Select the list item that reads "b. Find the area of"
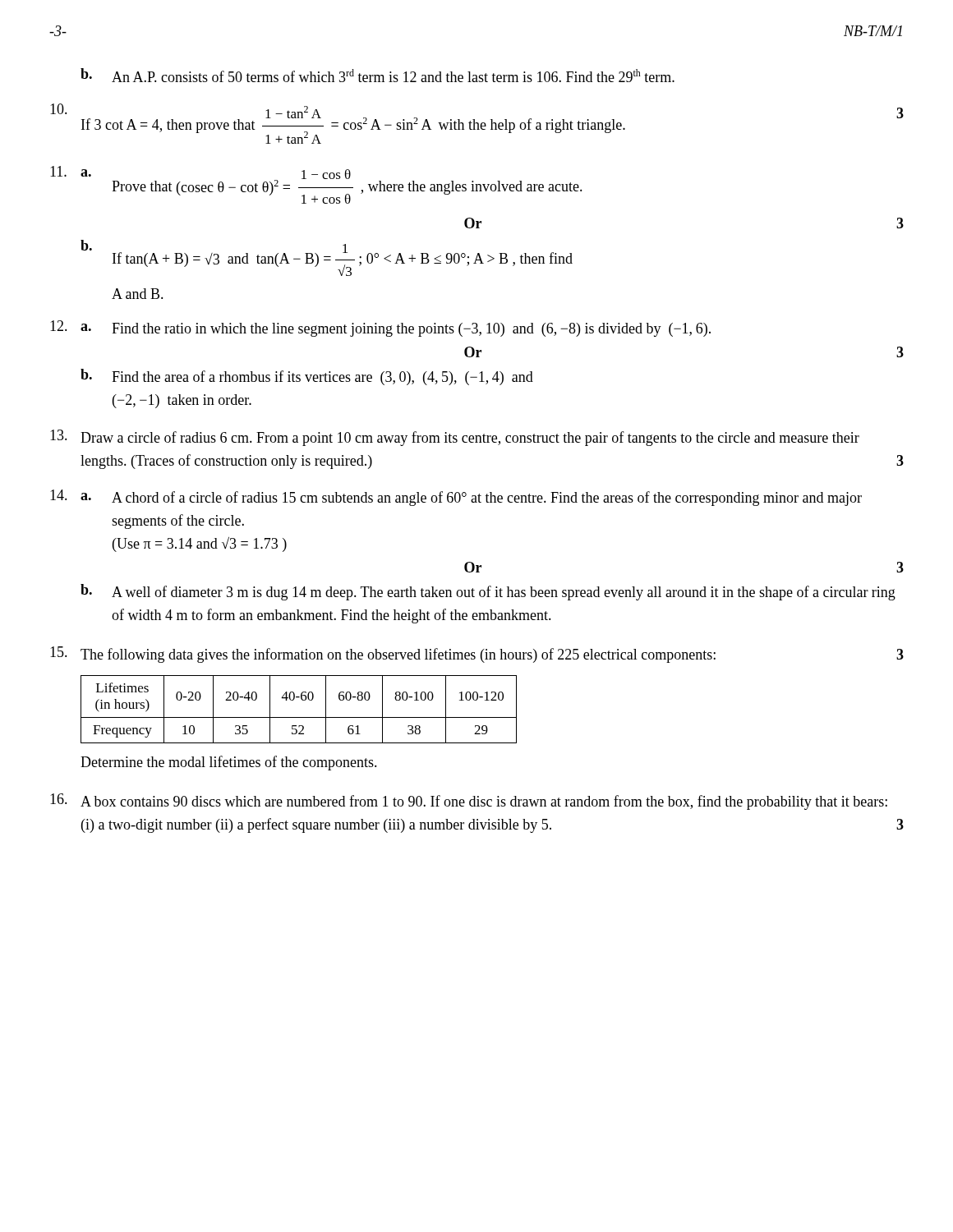 (492, 389)
